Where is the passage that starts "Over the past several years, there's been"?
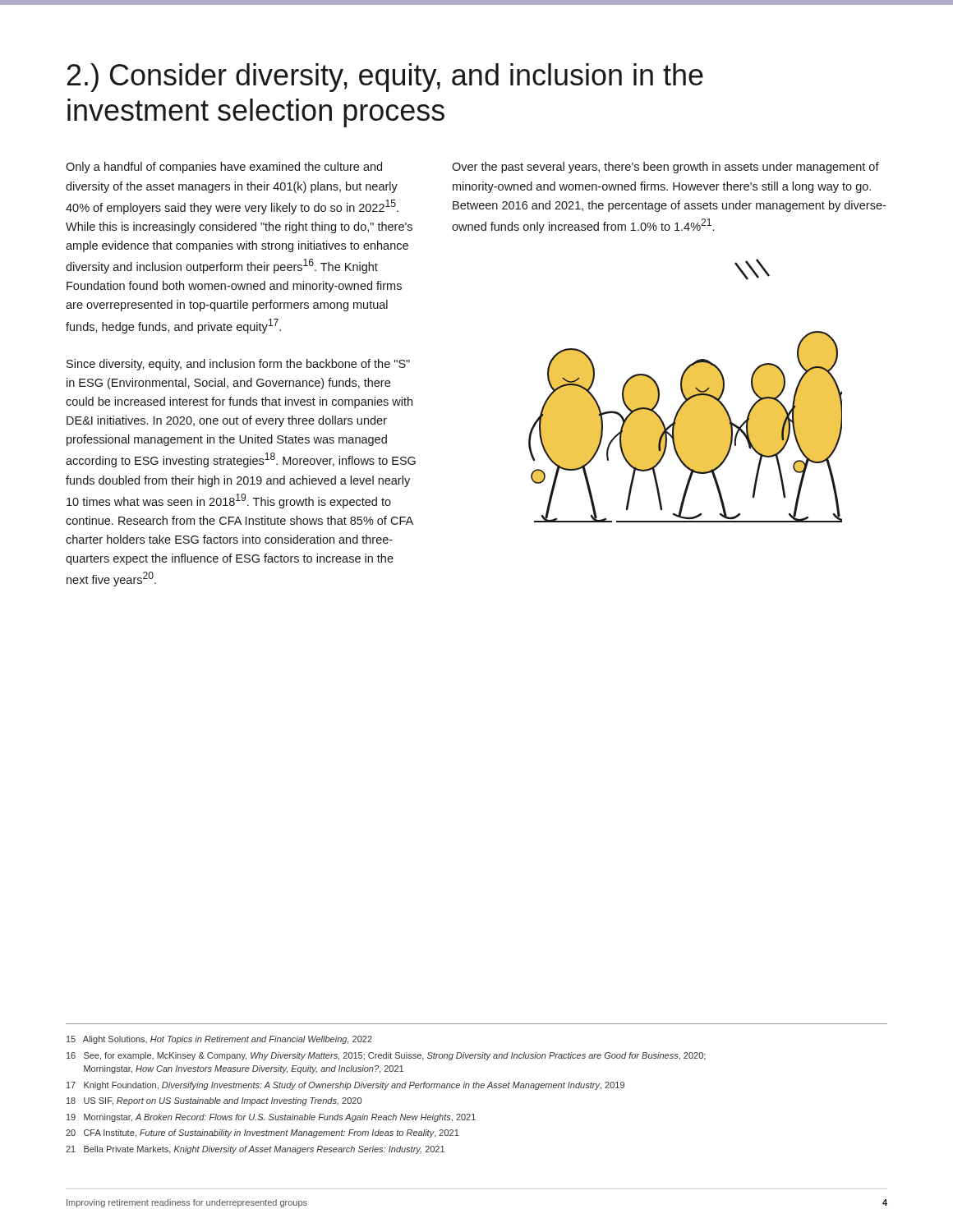The height and width of the screenshot is (1232, 953). coord(669,197)
